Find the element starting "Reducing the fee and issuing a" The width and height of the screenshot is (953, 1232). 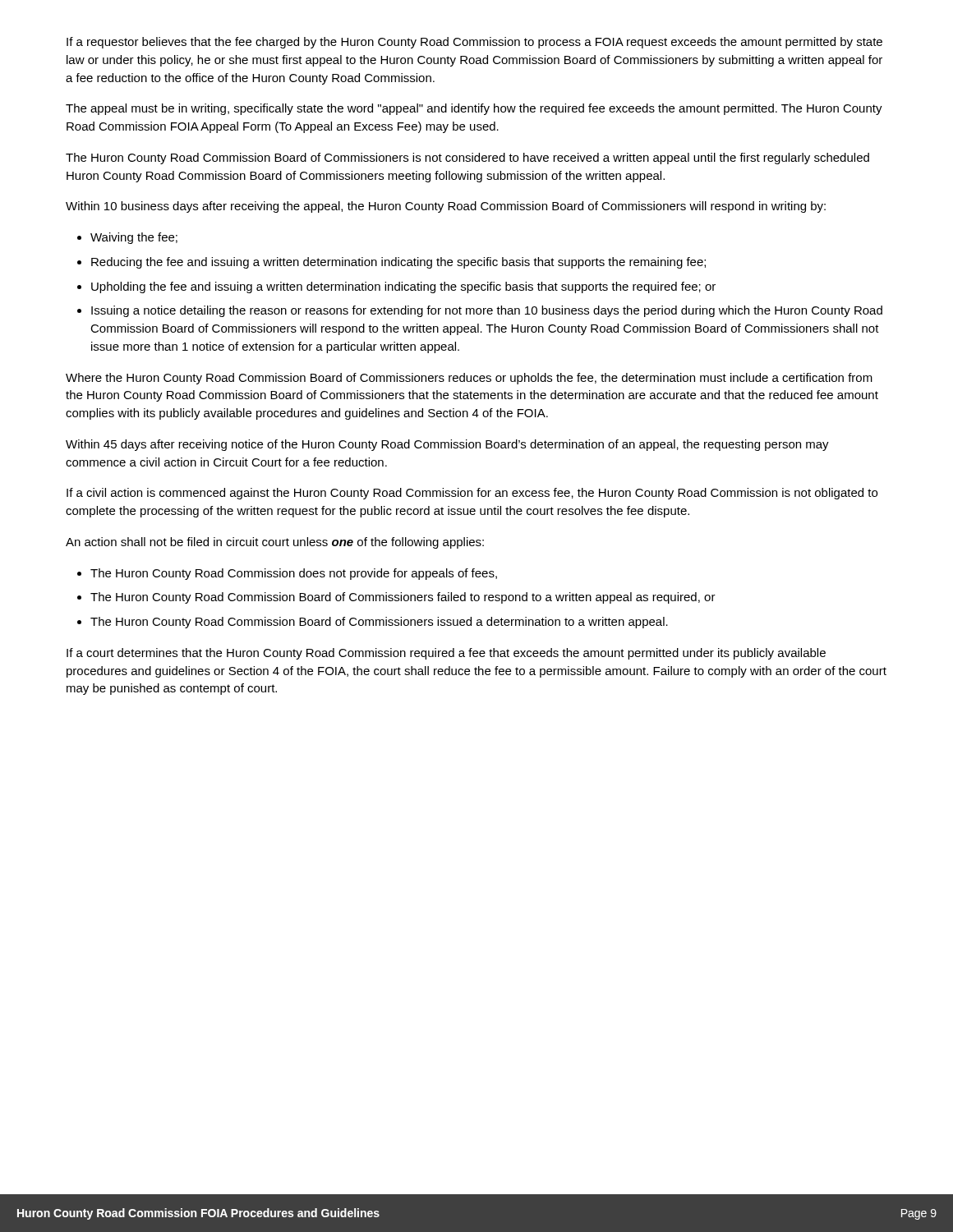click(x=489, y=262)
